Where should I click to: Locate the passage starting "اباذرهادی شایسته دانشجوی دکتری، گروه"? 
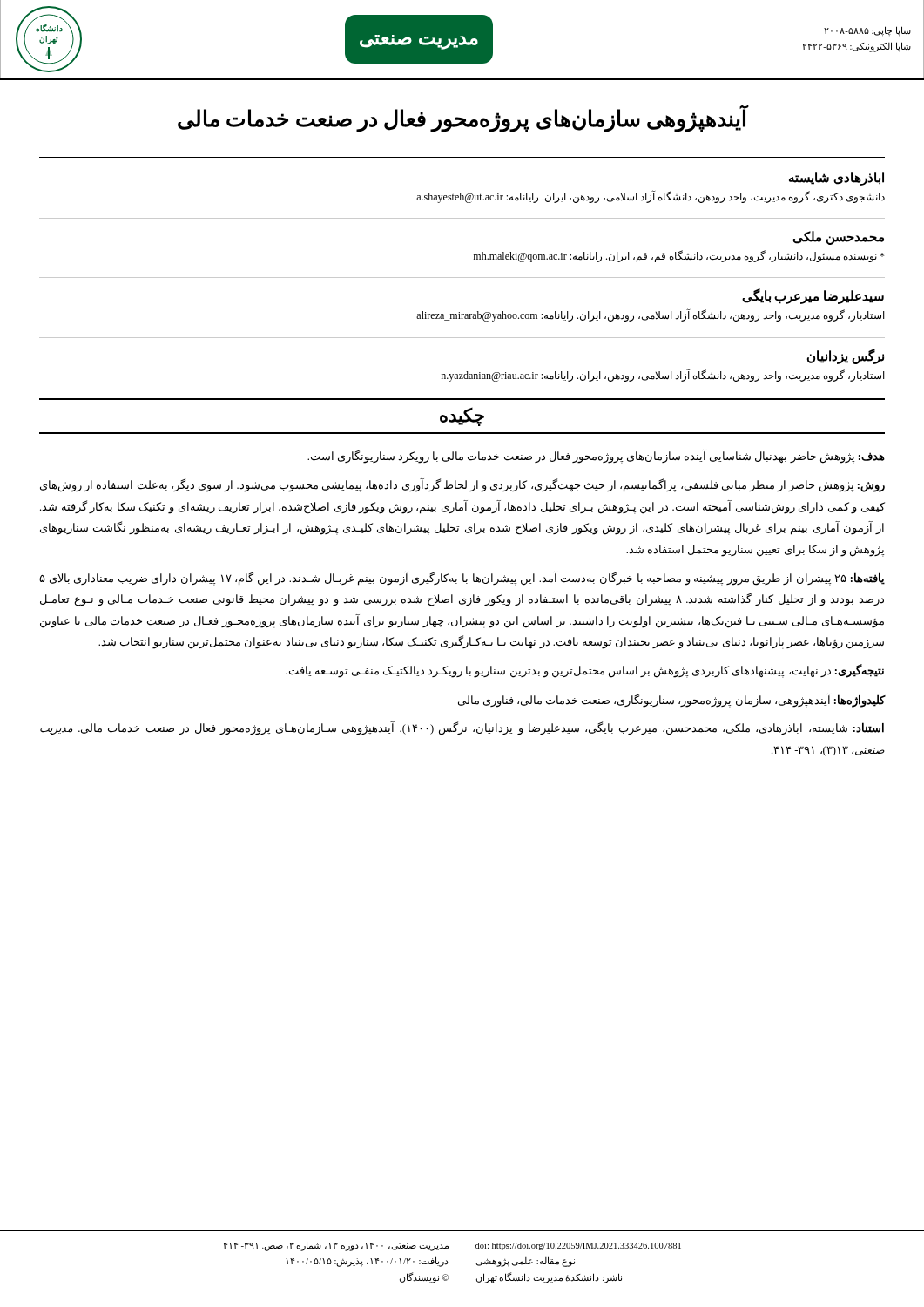tap(462, 188)
